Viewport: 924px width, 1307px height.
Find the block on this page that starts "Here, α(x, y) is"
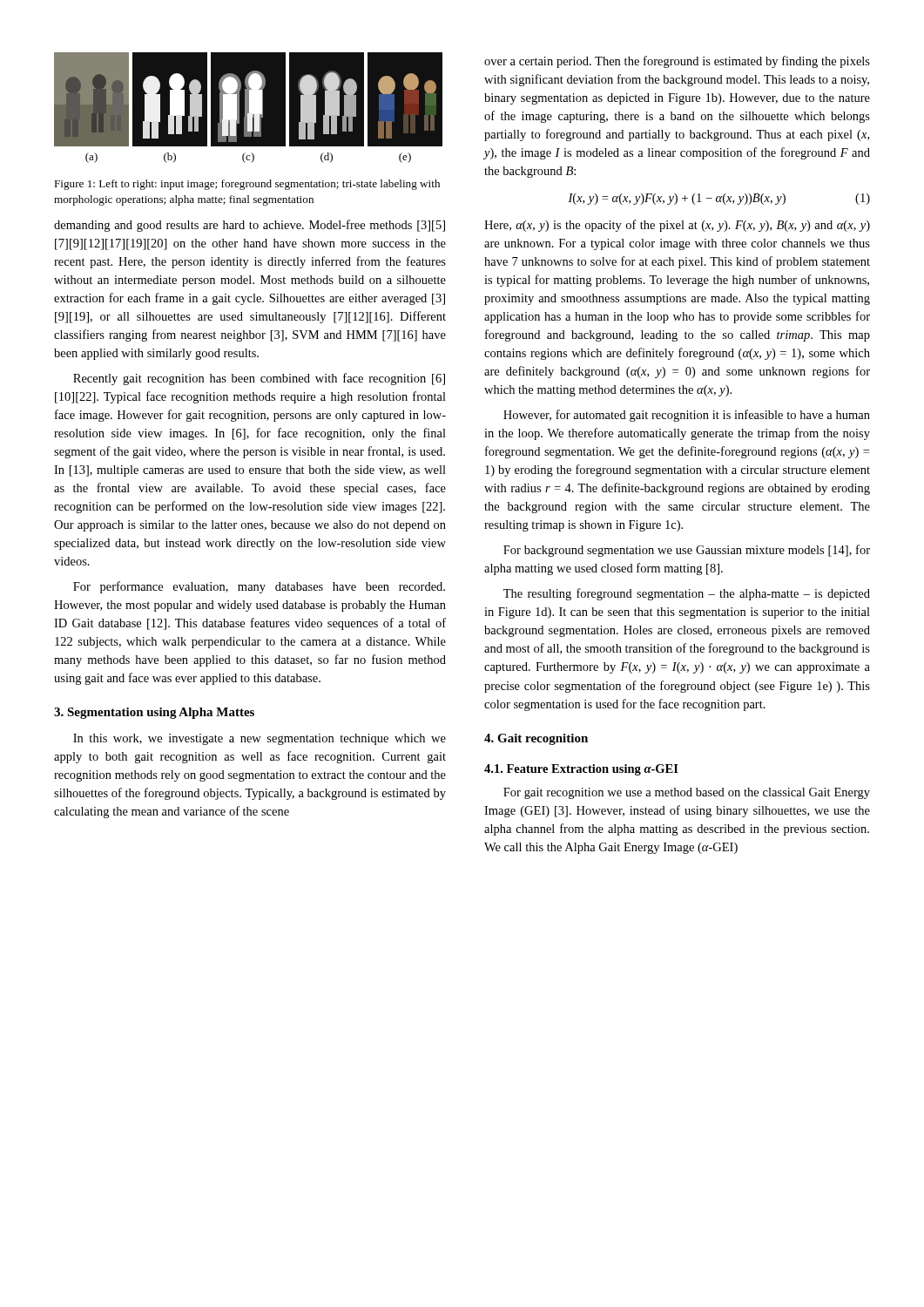(x=677, y=308)
